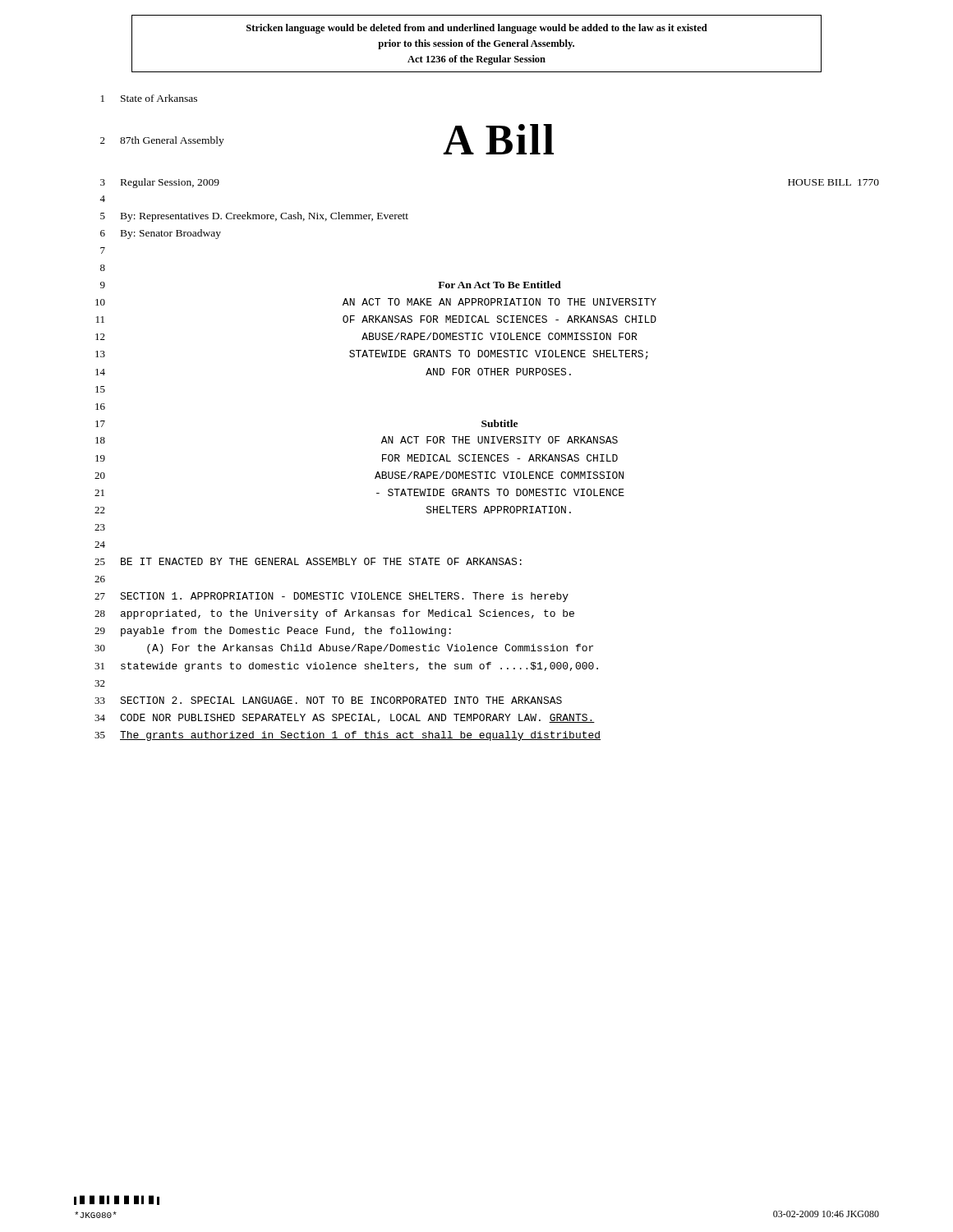This screenshot has width=953, height=1232.
Task: Find "1 State of Arkansas" on this page
Action: [149, 98]
